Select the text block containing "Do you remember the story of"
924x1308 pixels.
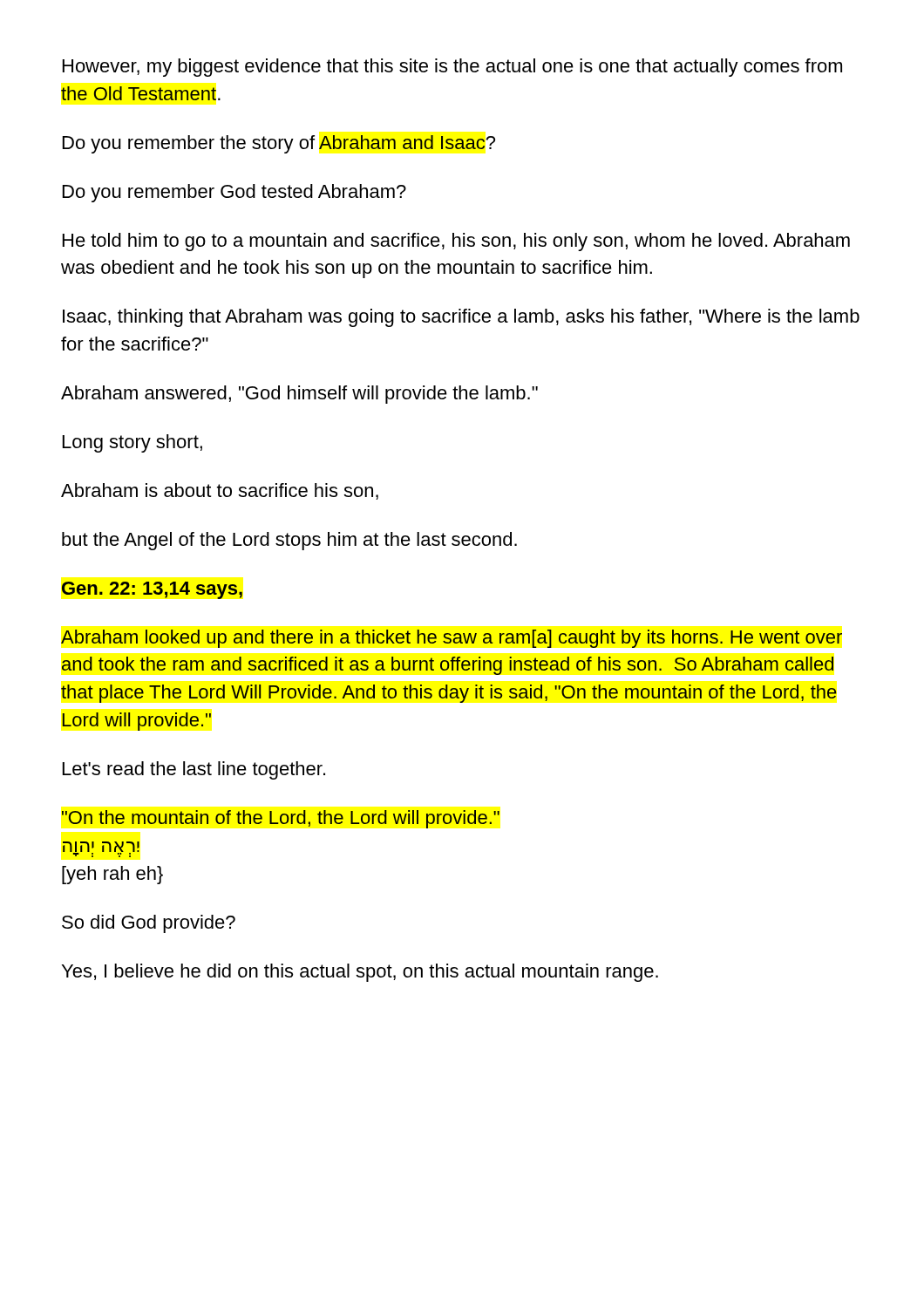pyautogui.click(x=278, y=142)
